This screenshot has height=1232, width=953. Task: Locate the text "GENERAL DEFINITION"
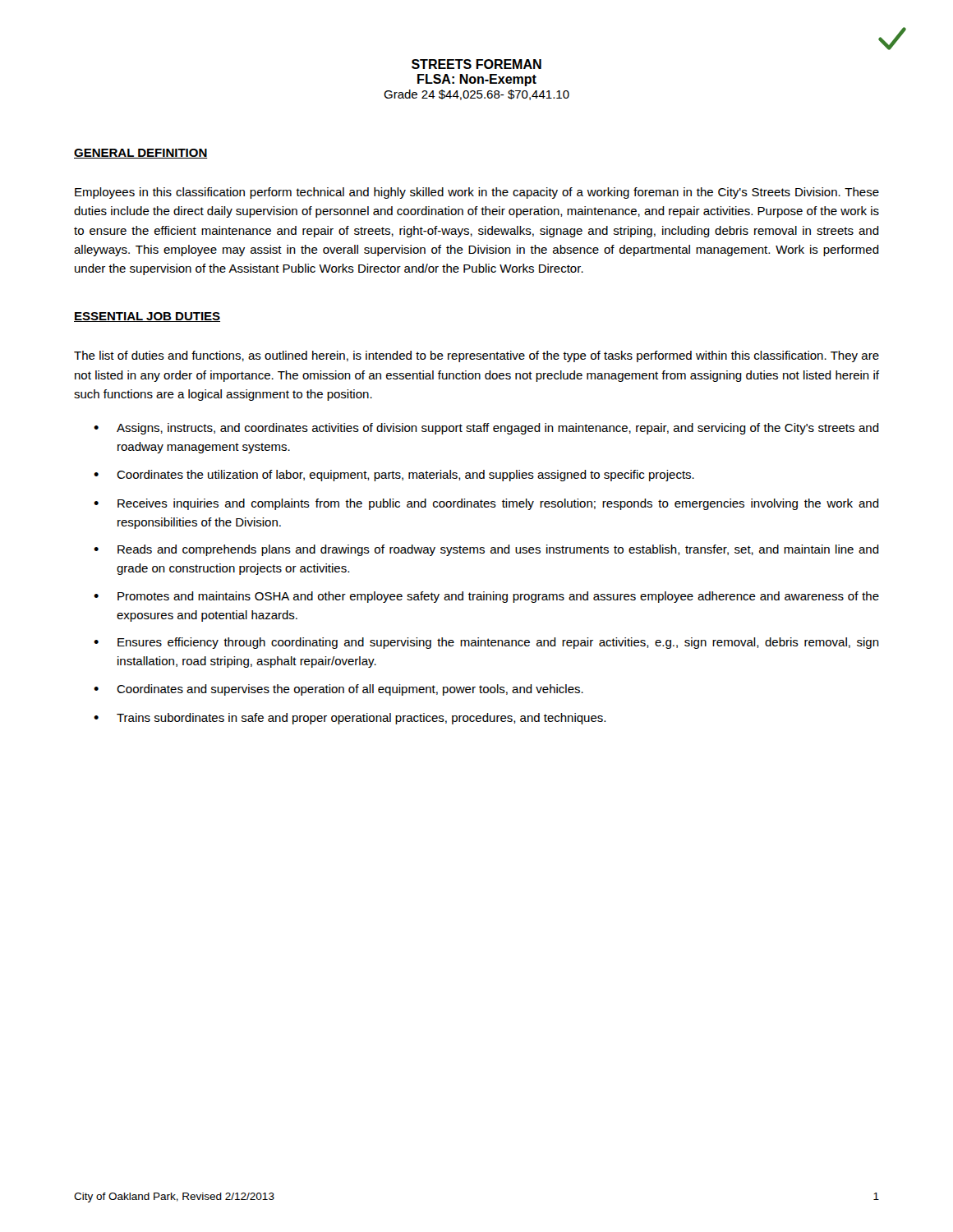(141, 152)
